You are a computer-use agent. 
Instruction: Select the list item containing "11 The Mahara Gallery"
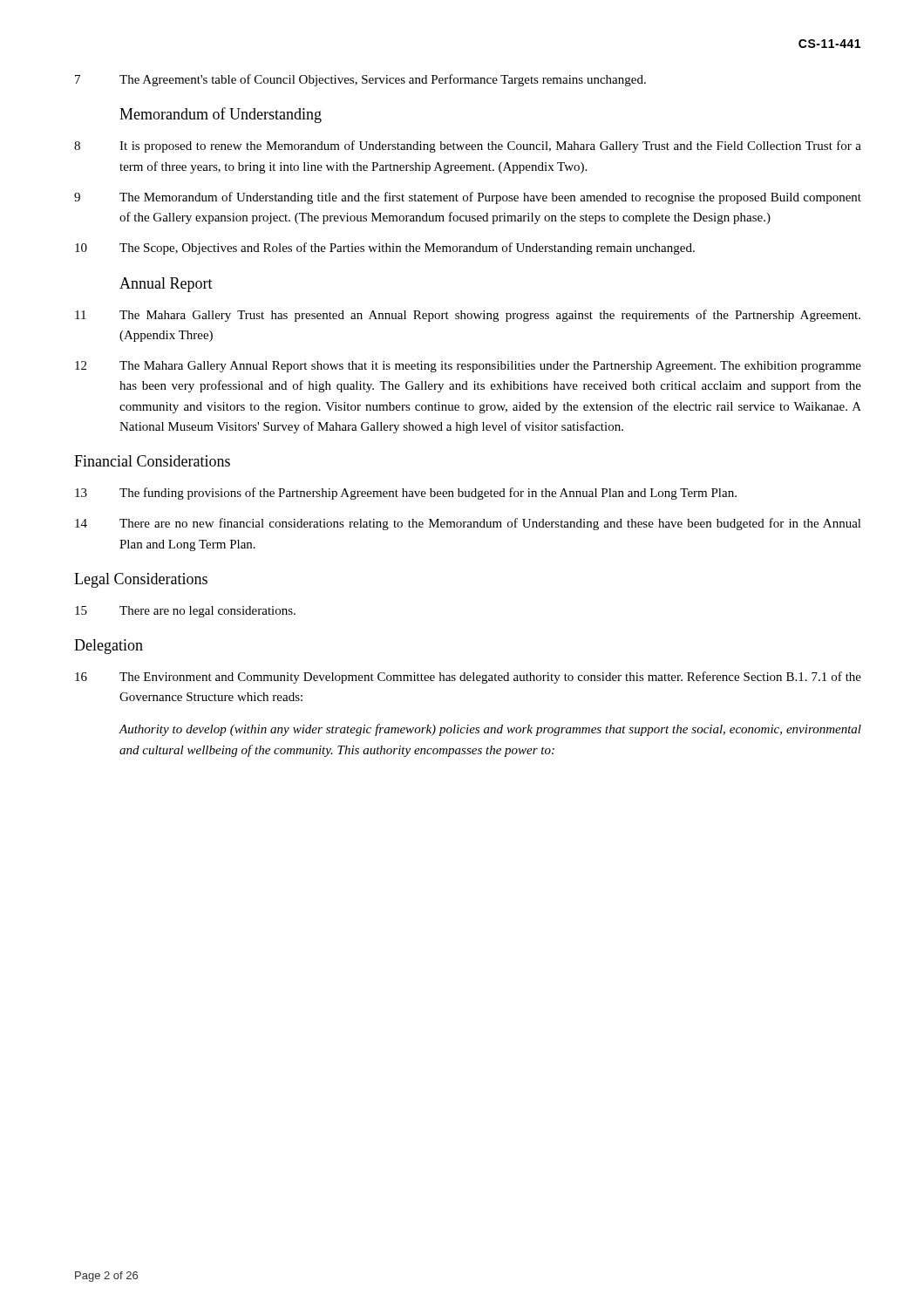coord(468,325)
